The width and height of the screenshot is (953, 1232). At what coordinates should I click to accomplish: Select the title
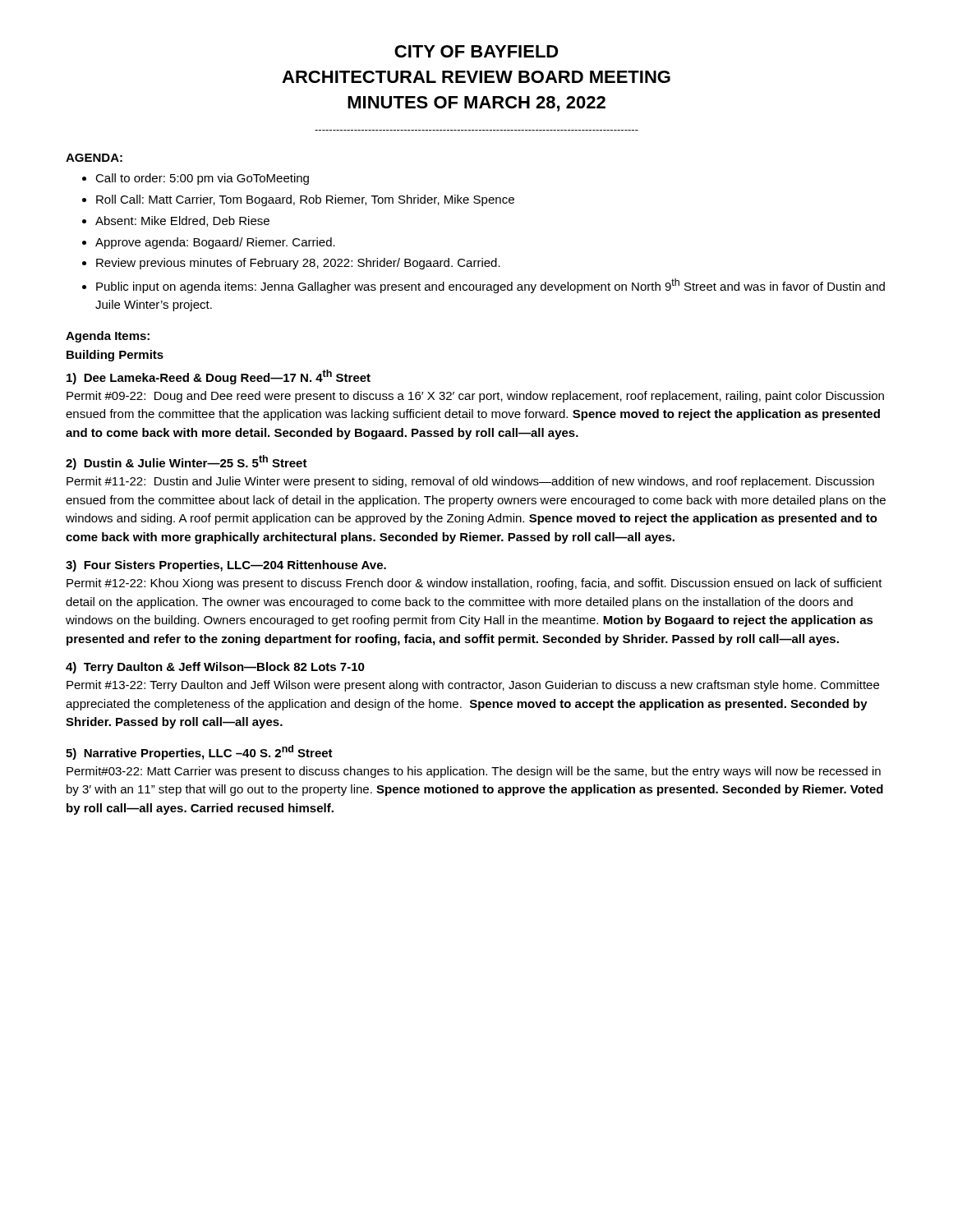tap(476, 77)
